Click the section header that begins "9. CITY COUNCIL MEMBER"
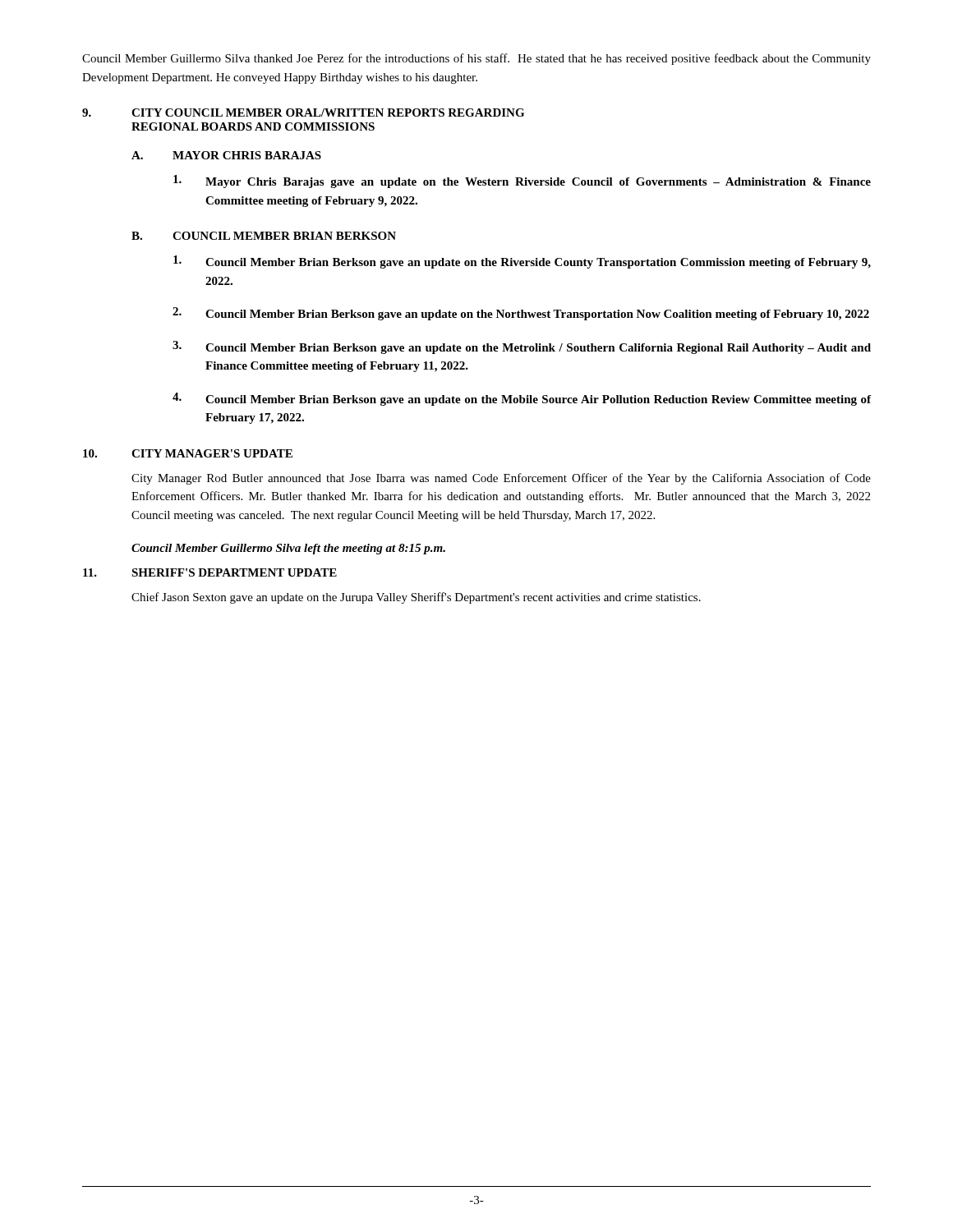This screenshot has width=953, height=1232. (303, 120)
